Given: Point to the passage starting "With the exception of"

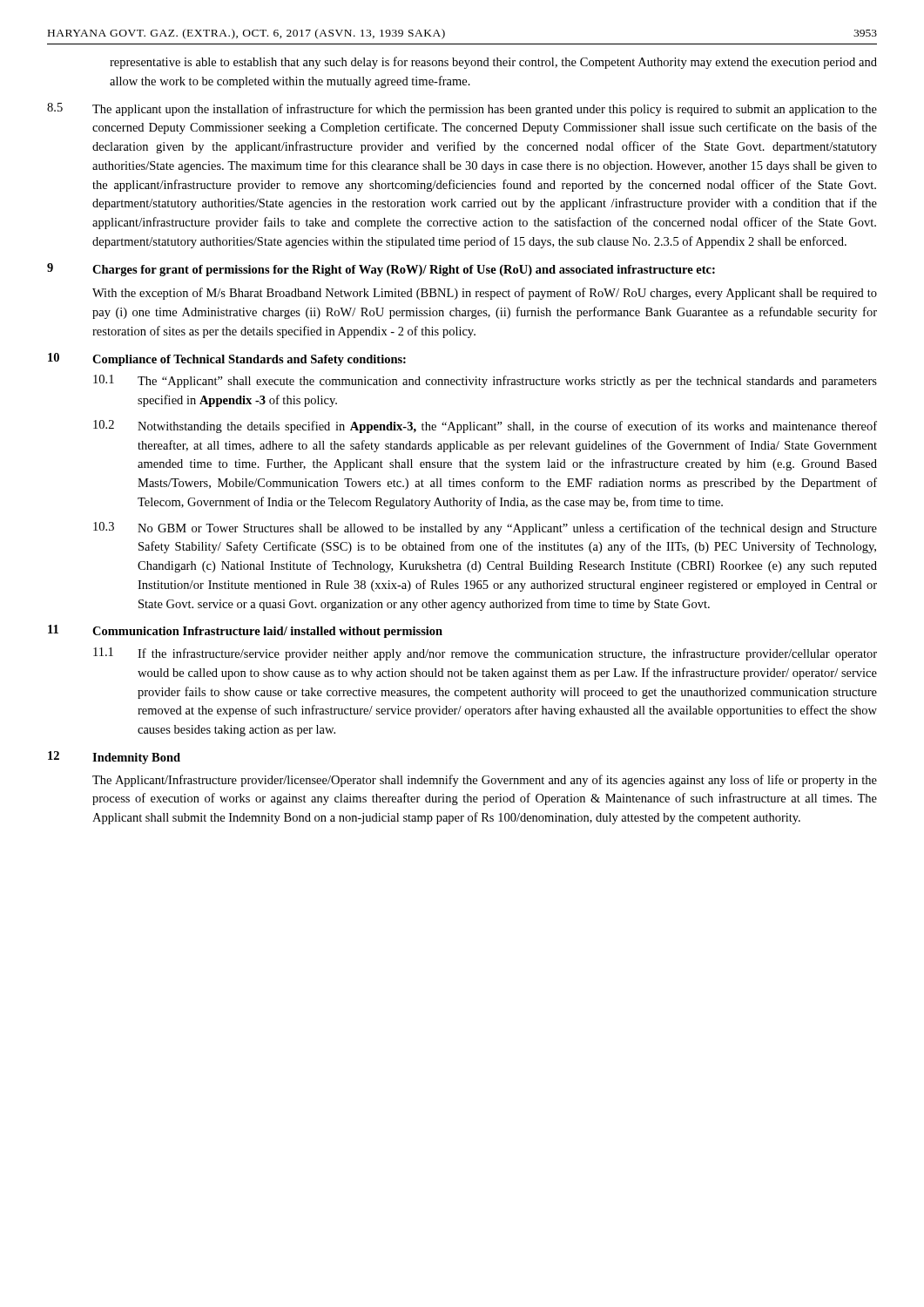Looking at the screenshot, I should (485, 312).
